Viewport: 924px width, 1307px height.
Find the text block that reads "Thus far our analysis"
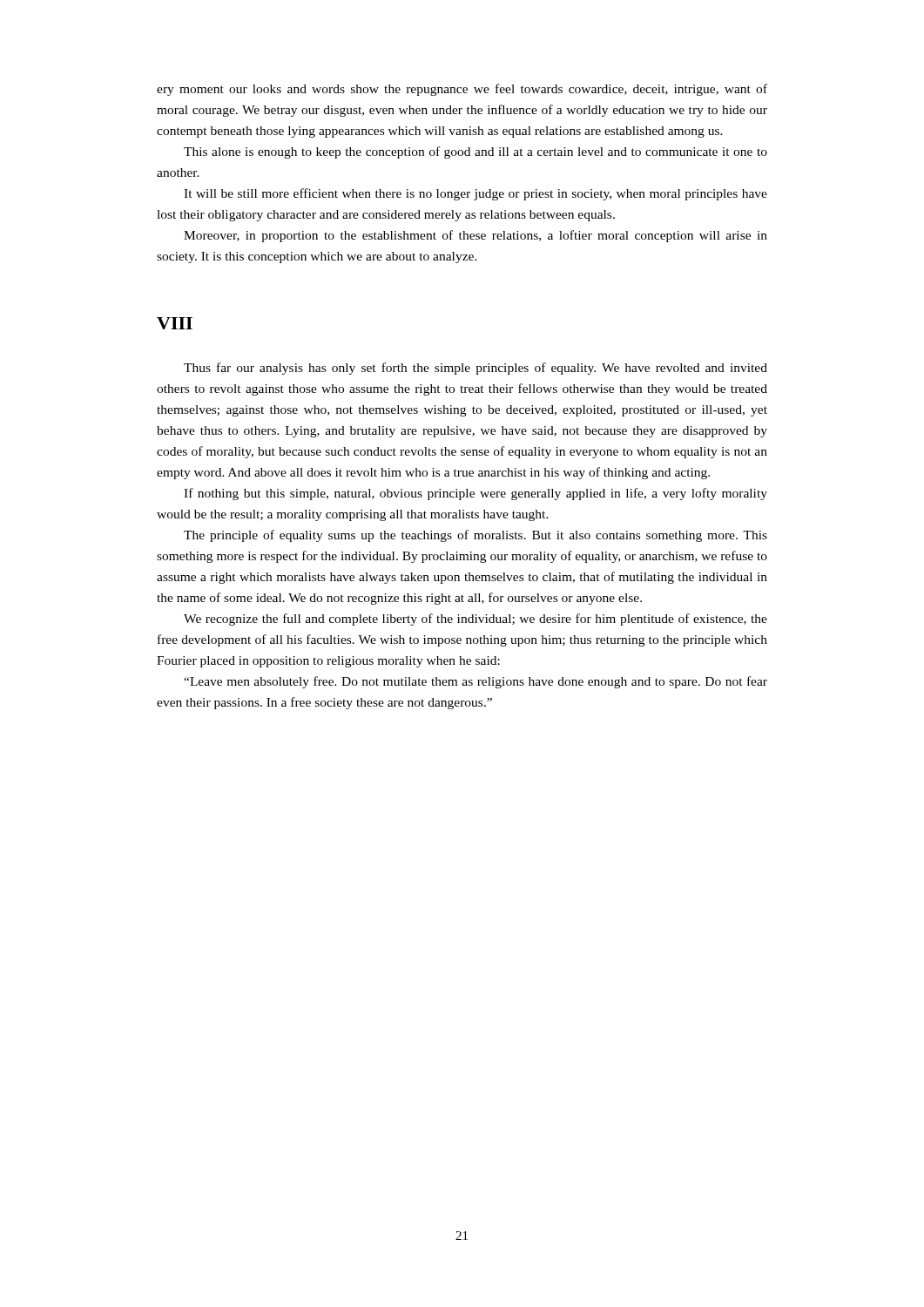click(462, 420)
